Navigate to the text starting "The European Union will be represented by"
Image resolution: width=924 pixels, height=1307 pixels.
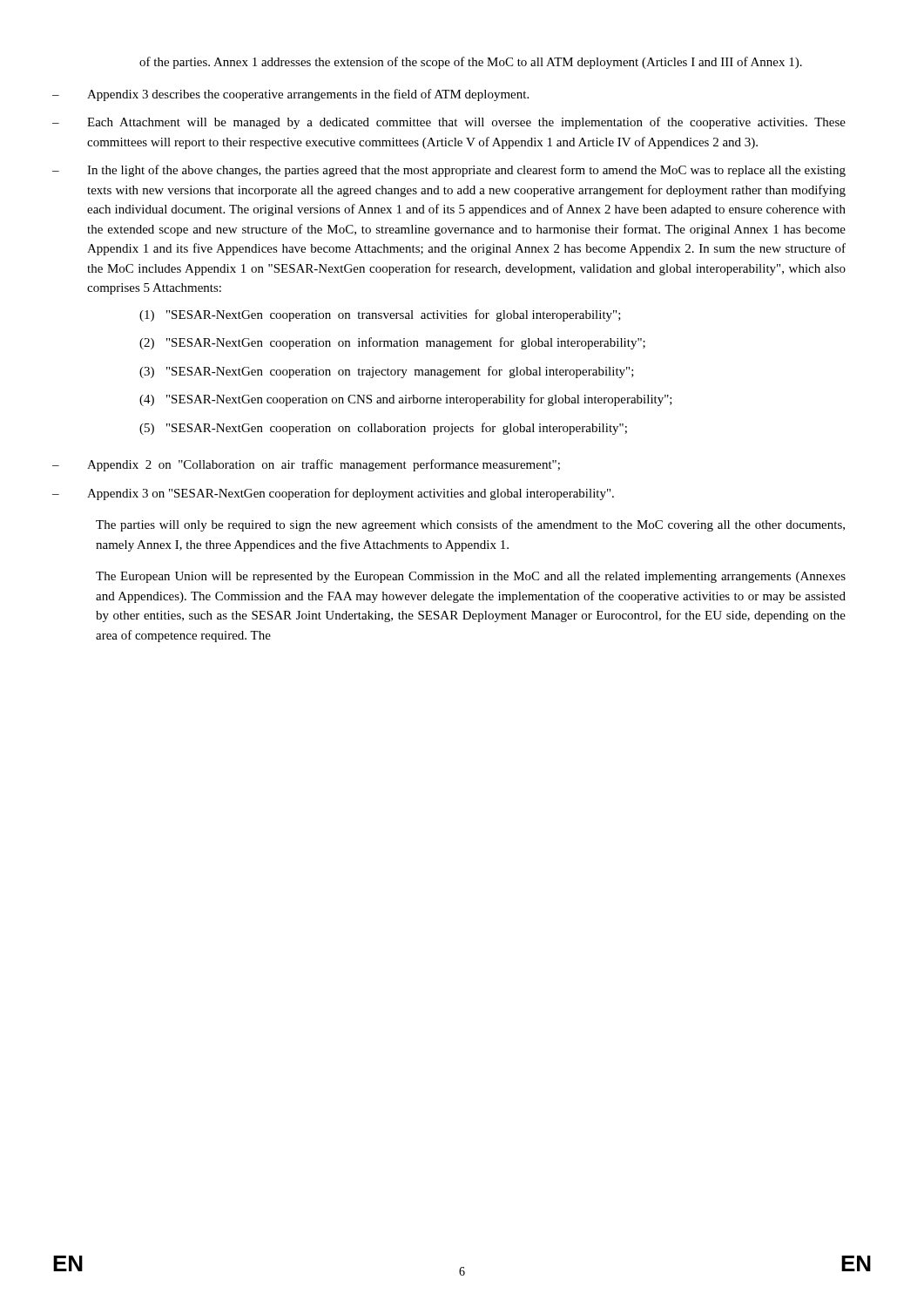pos(471,605)
